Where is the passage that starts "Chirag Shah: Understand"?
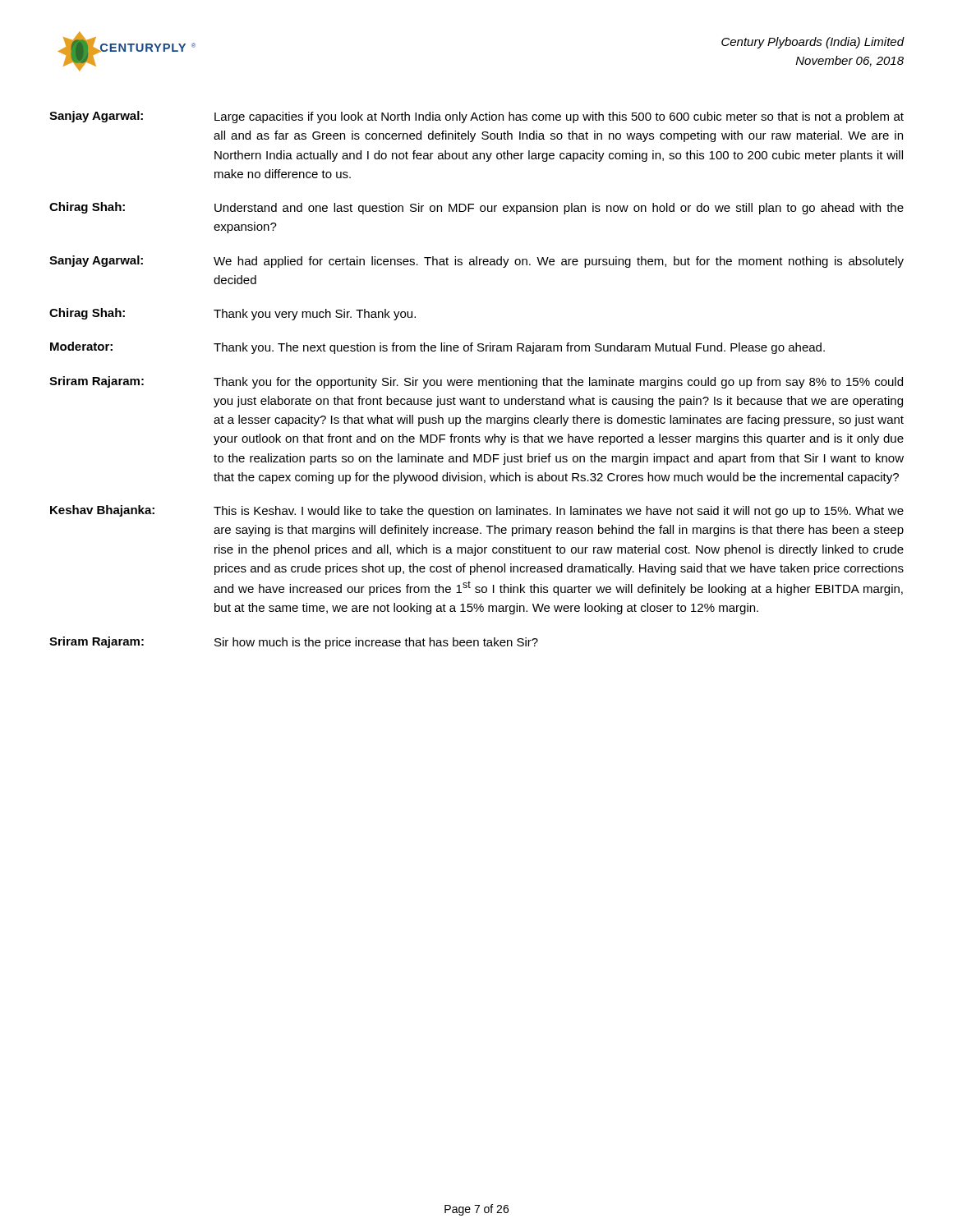 click(x=476, y=217)
